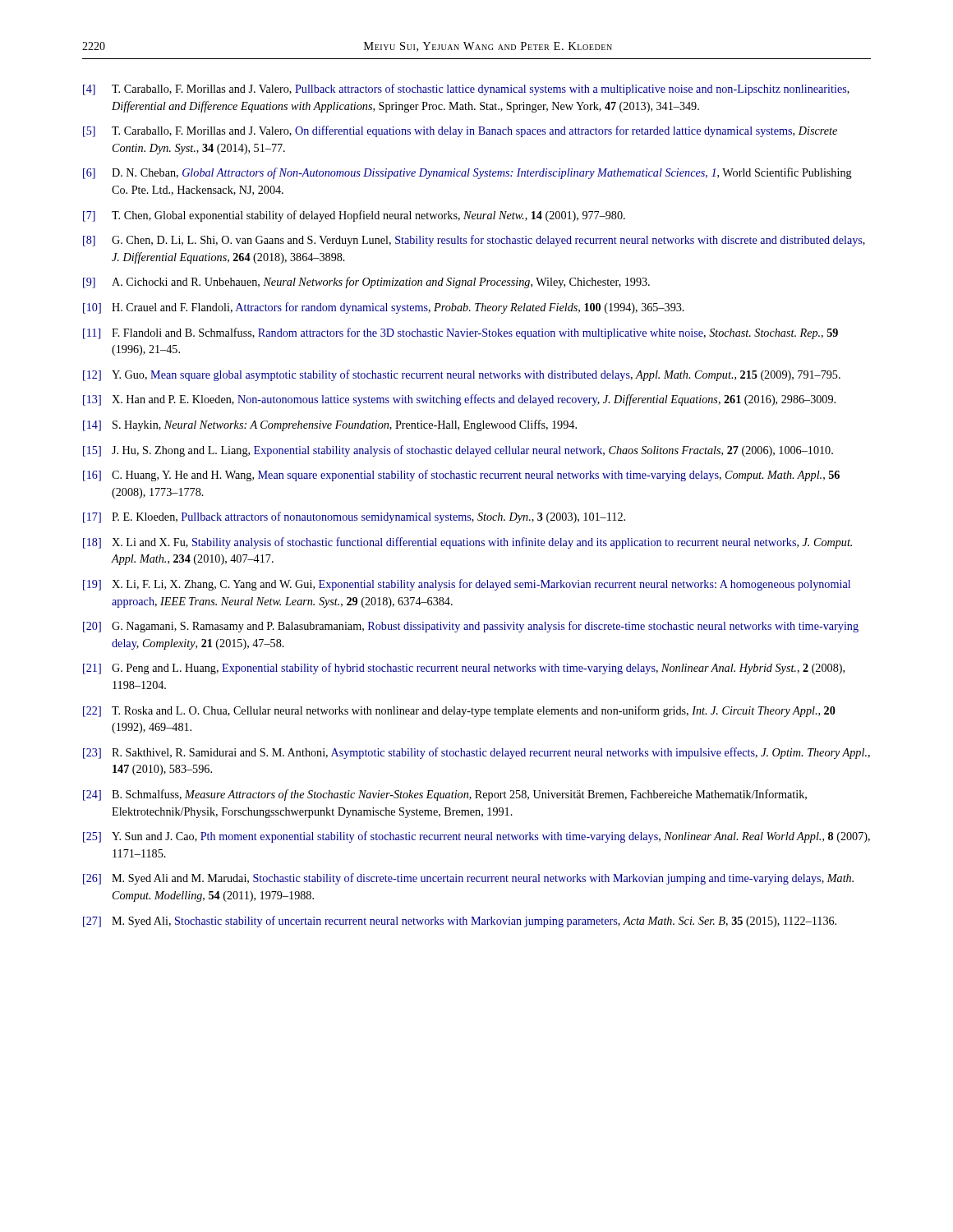Where is the passage that starts "[8] G. Chen, D. Li, L. Shi, O."?

[476, 249]
